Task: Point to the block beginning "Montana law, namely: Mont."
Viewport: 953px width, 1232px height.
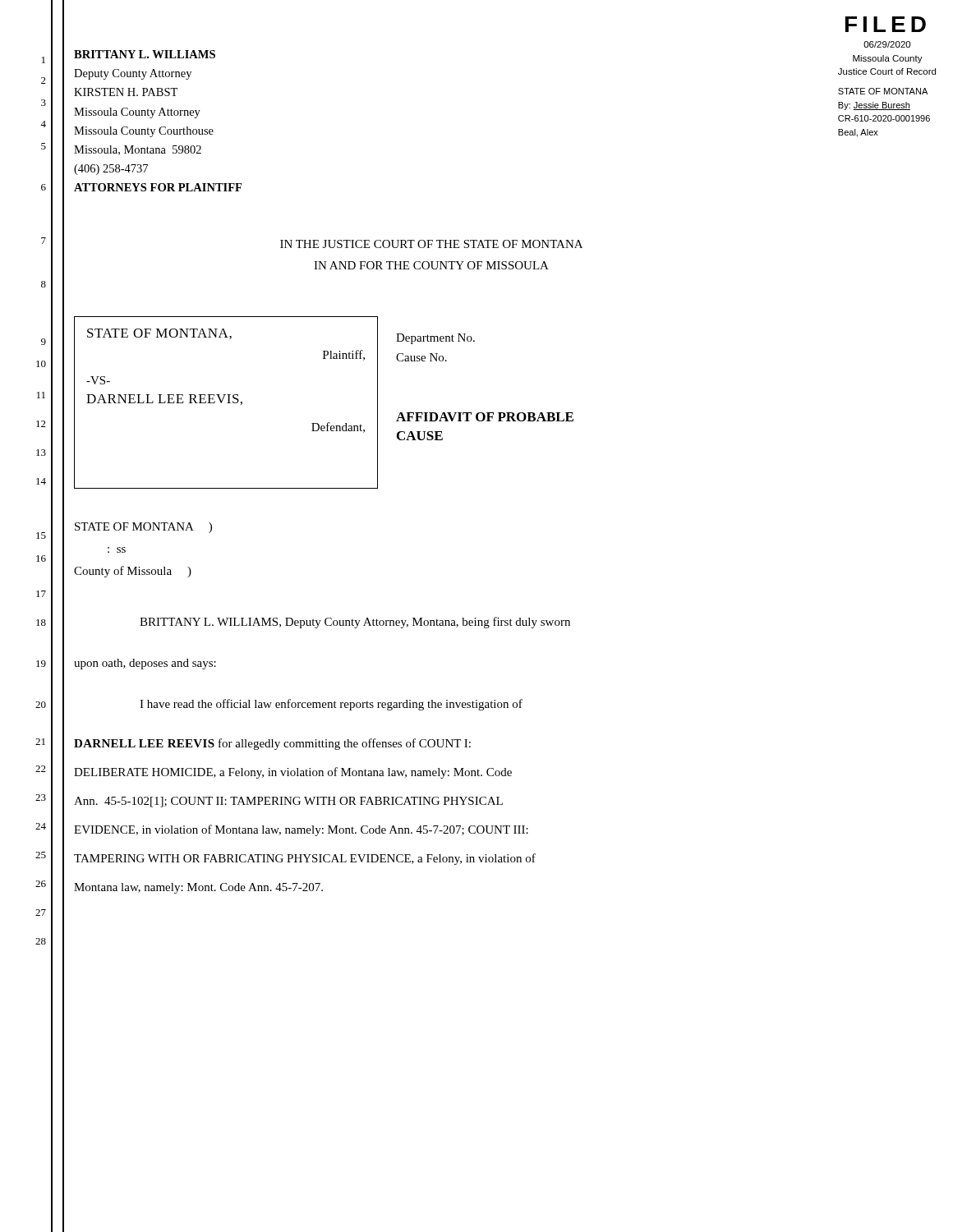Action: point(199,887)
